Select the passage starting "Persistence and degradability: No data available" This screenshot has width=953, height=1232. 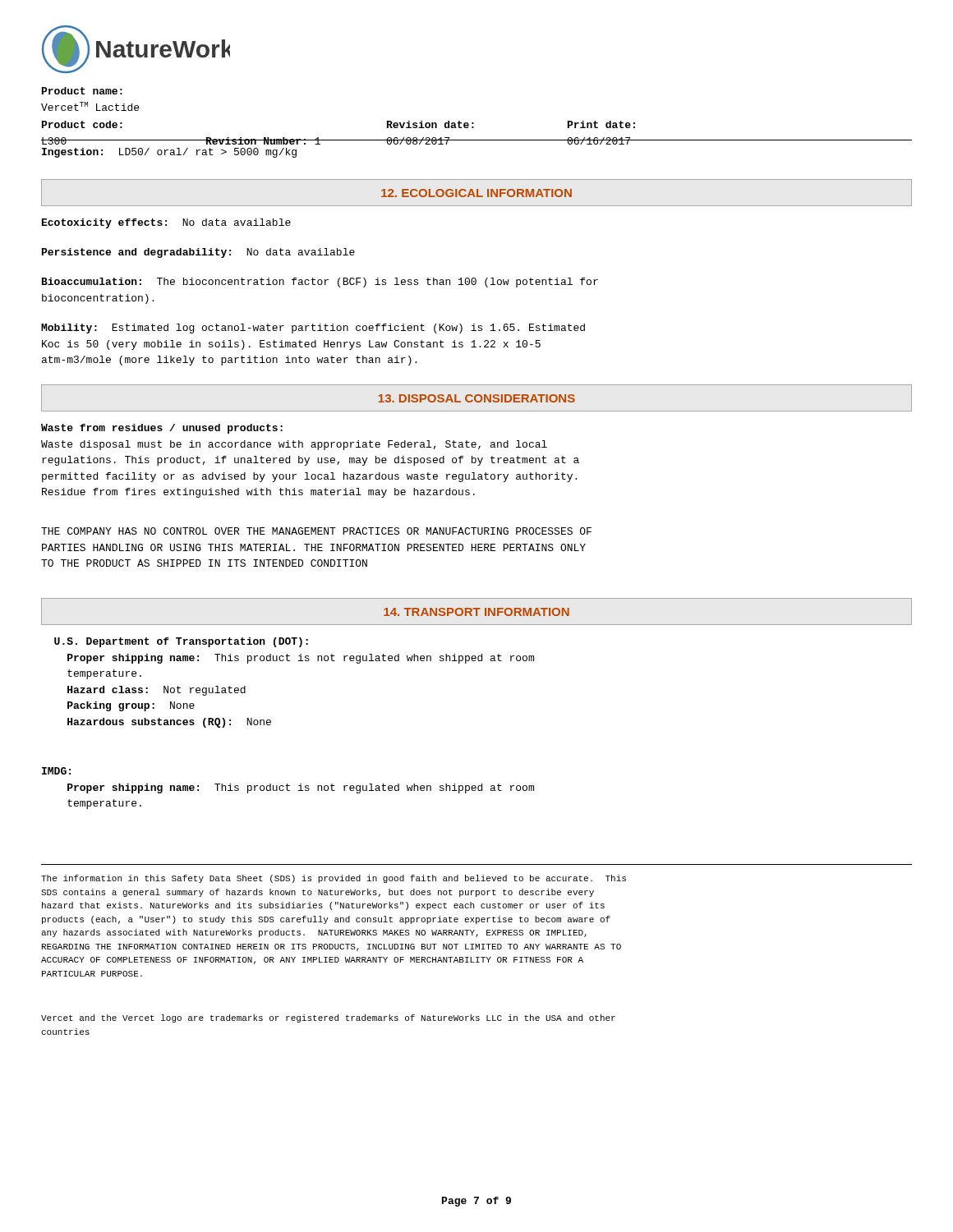[198, 253]
